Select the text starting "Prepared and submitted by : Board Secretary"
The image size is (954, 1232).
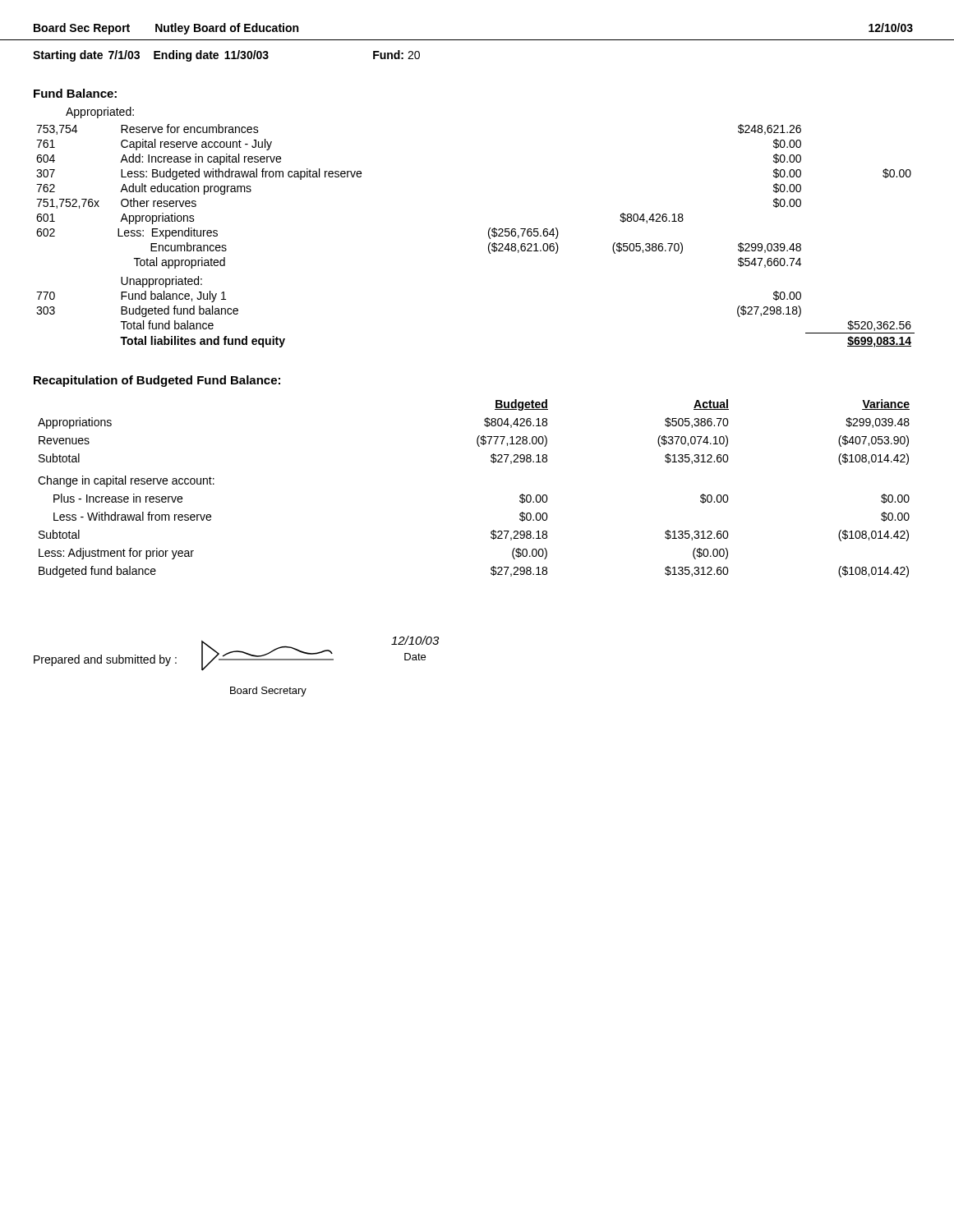[x=236, y=661]
